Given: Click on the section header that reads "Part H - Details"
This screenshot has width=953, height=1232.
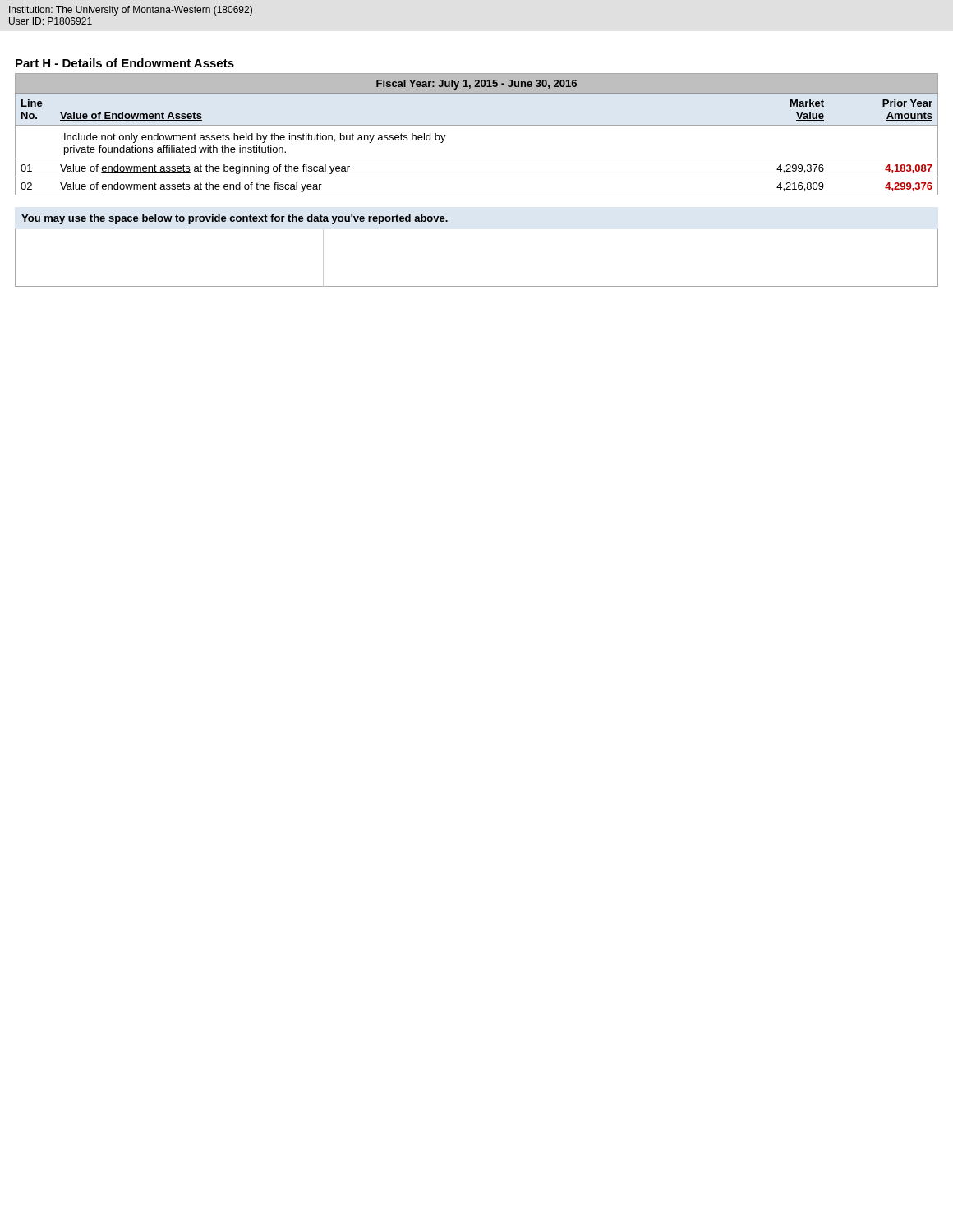Looking at the screenshot, I should pos(124,63).
